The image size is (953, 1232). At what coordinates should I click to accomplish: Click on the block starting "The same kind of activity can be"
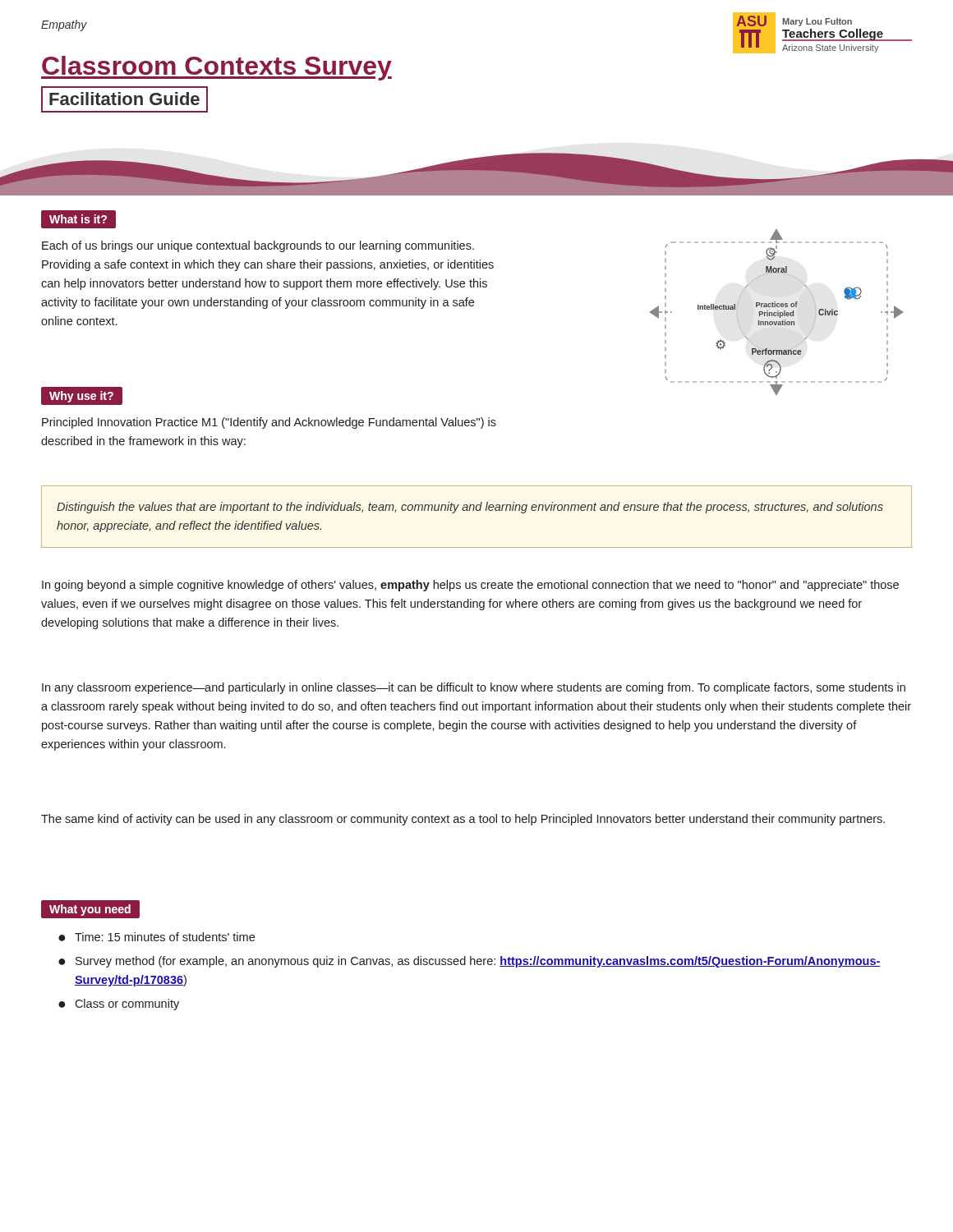[464, 819]
